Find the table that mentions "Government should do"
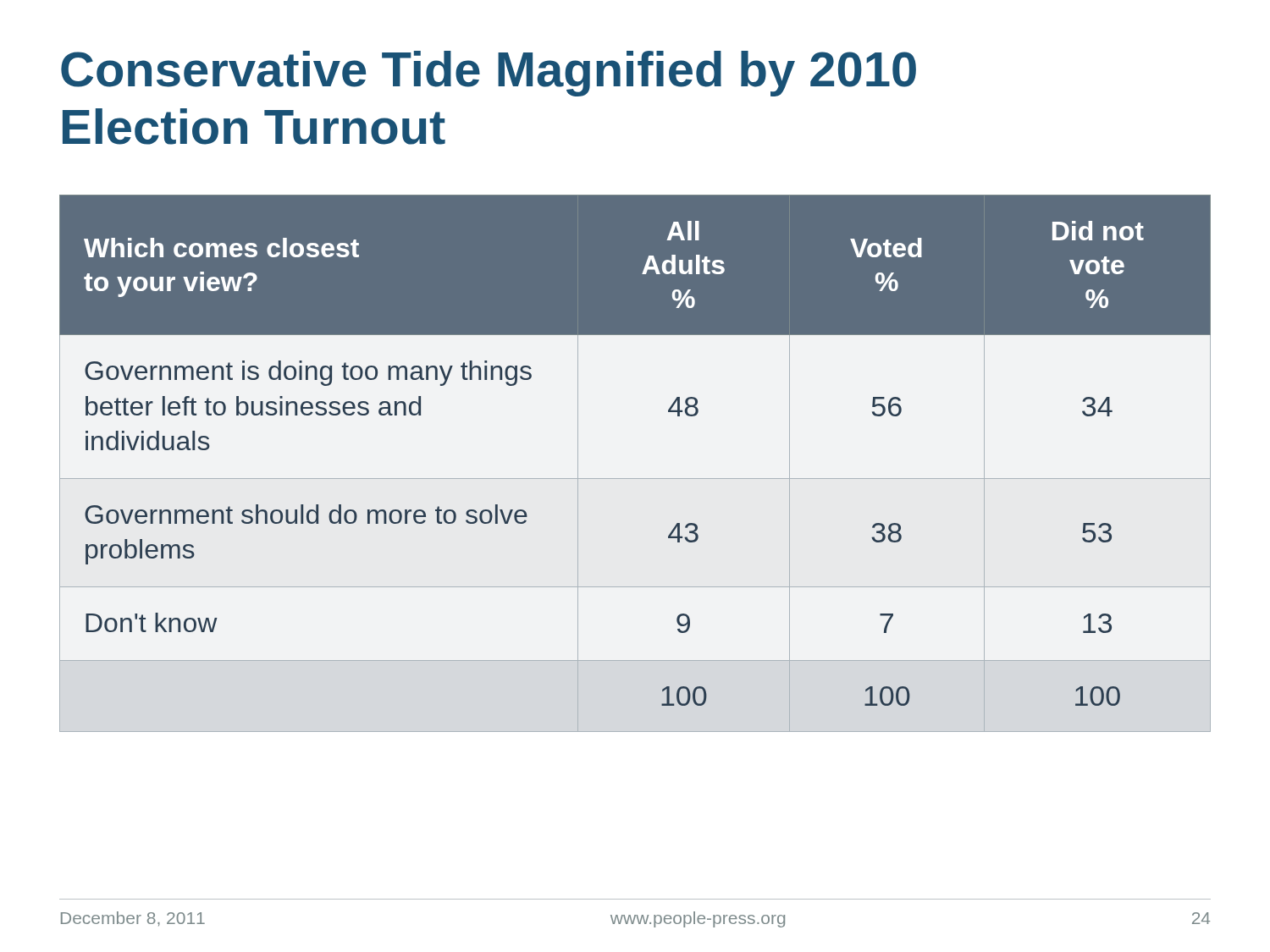 pyautogui.click(x=635, y=463)
